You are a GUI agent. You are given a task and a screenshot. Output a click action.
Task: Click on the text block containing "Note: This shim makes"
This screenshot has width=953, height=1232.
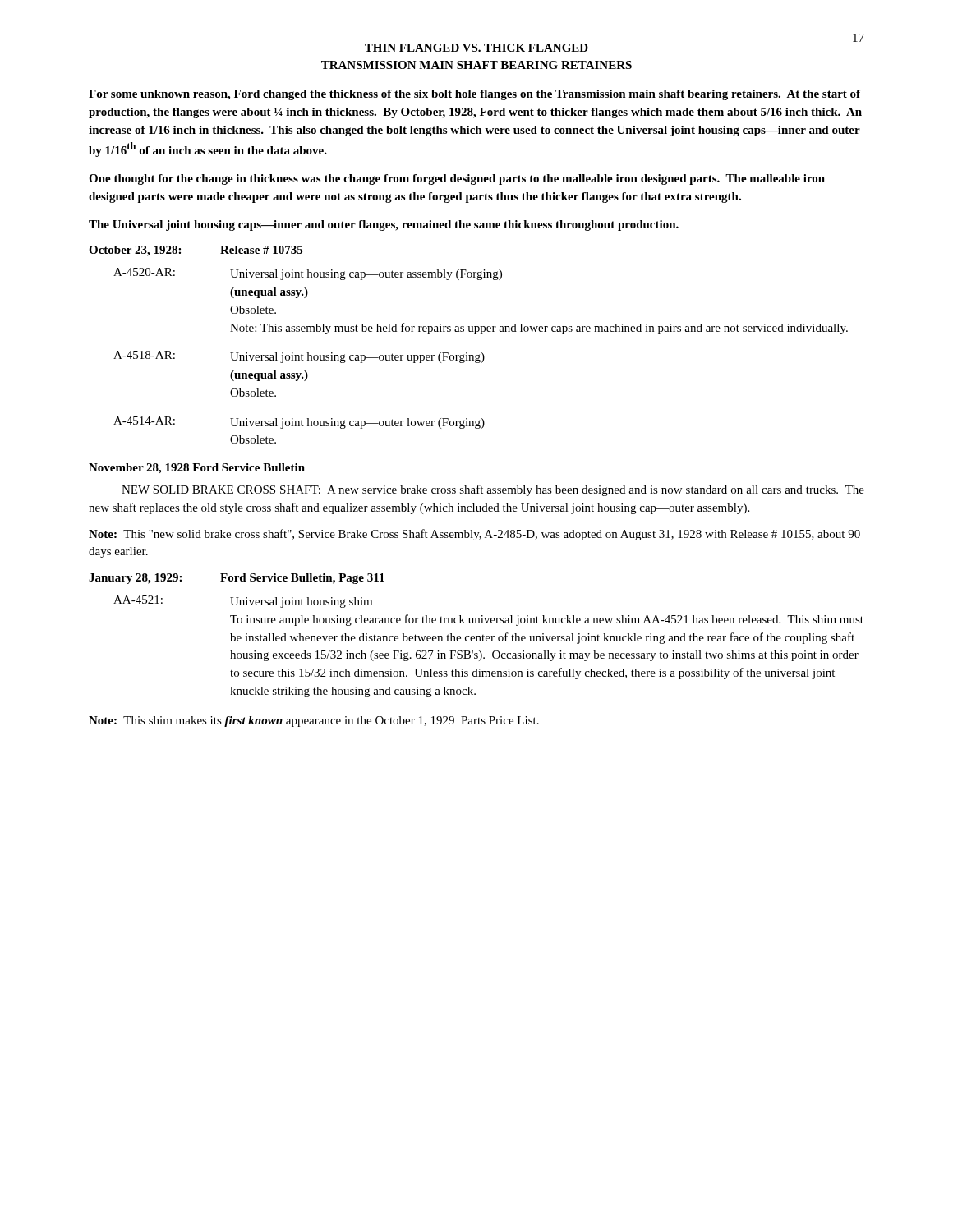click(314, 720)
